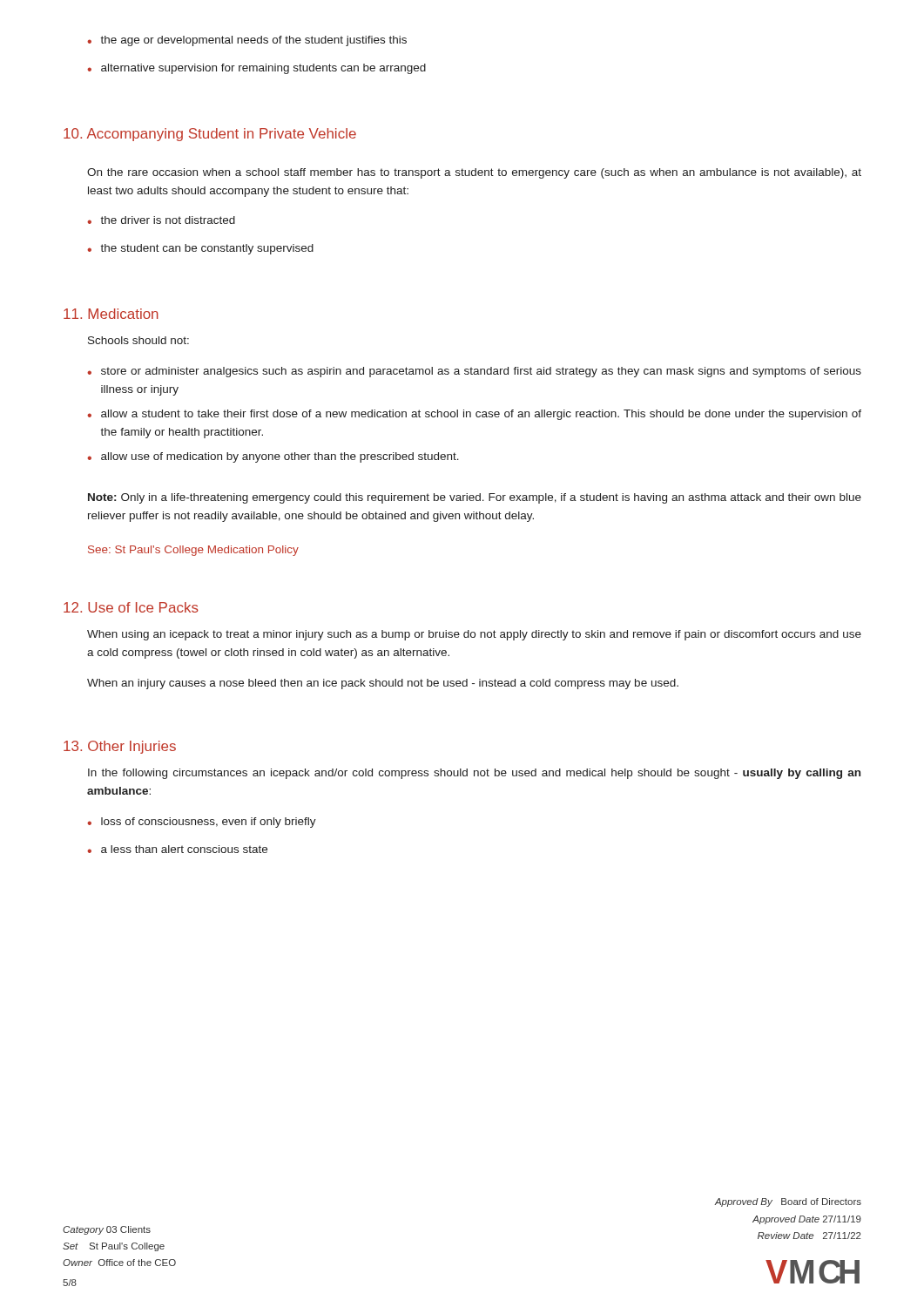Image resolution: width=924 pixels, height=1307 pixels.
Task: Locate the text "12. Use of Ice Packs"
Action: click(x=131, y=608)
